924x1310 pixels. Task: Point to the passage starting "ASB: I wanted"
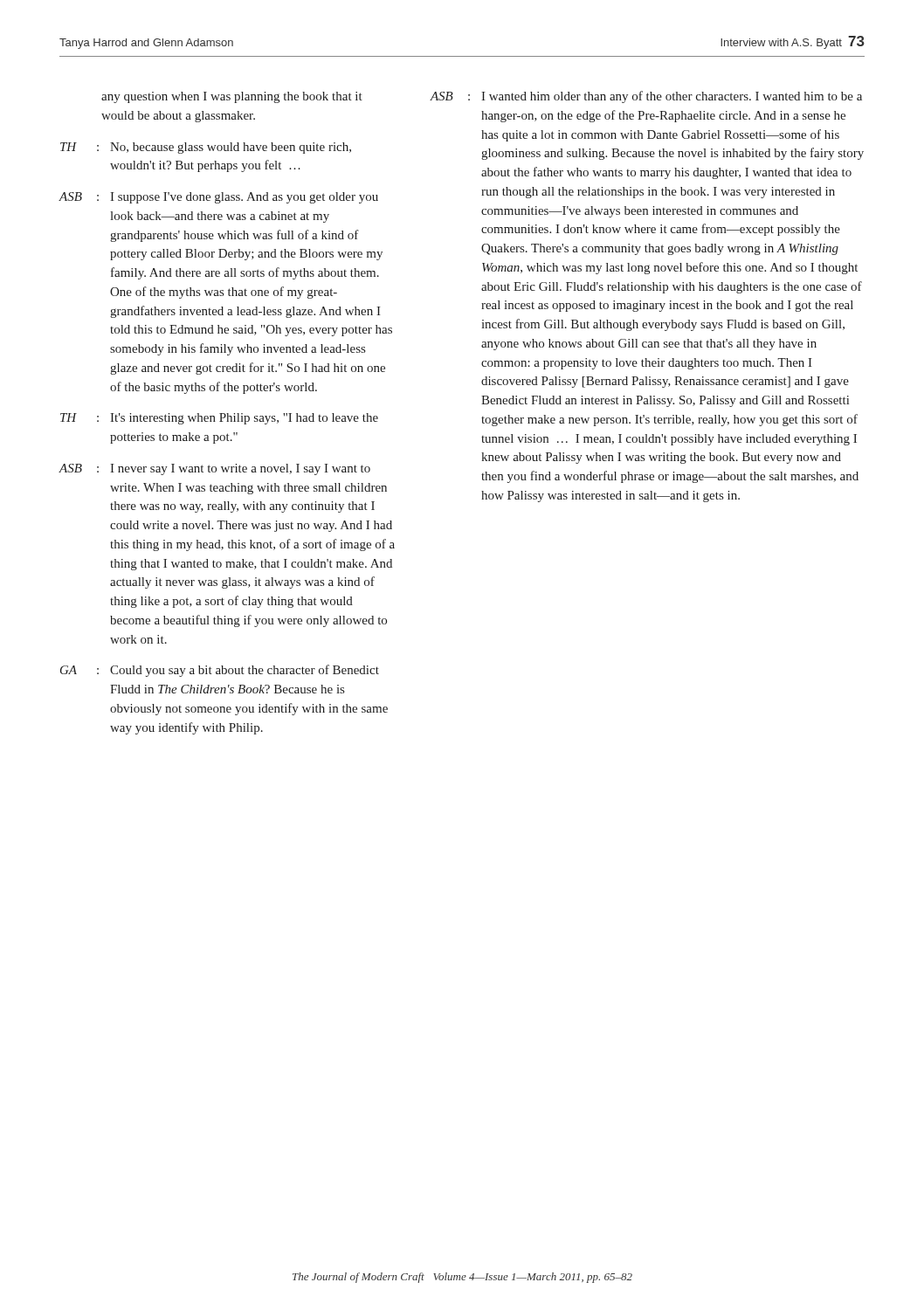pos(648,296)
